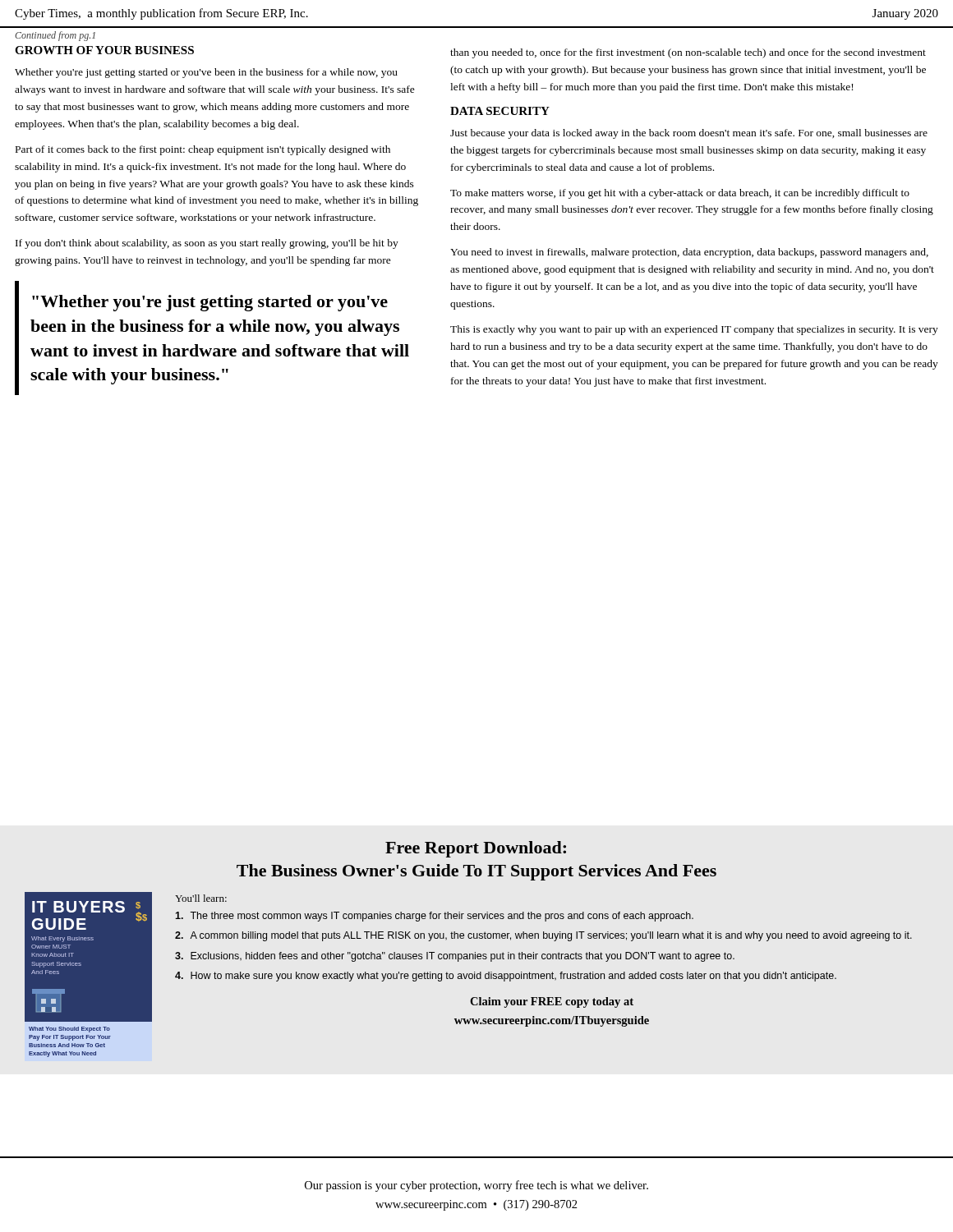Find "GROWTH OF YOUR BUSINESS" on this page
953x1232 pixels.
pos(105,50)
